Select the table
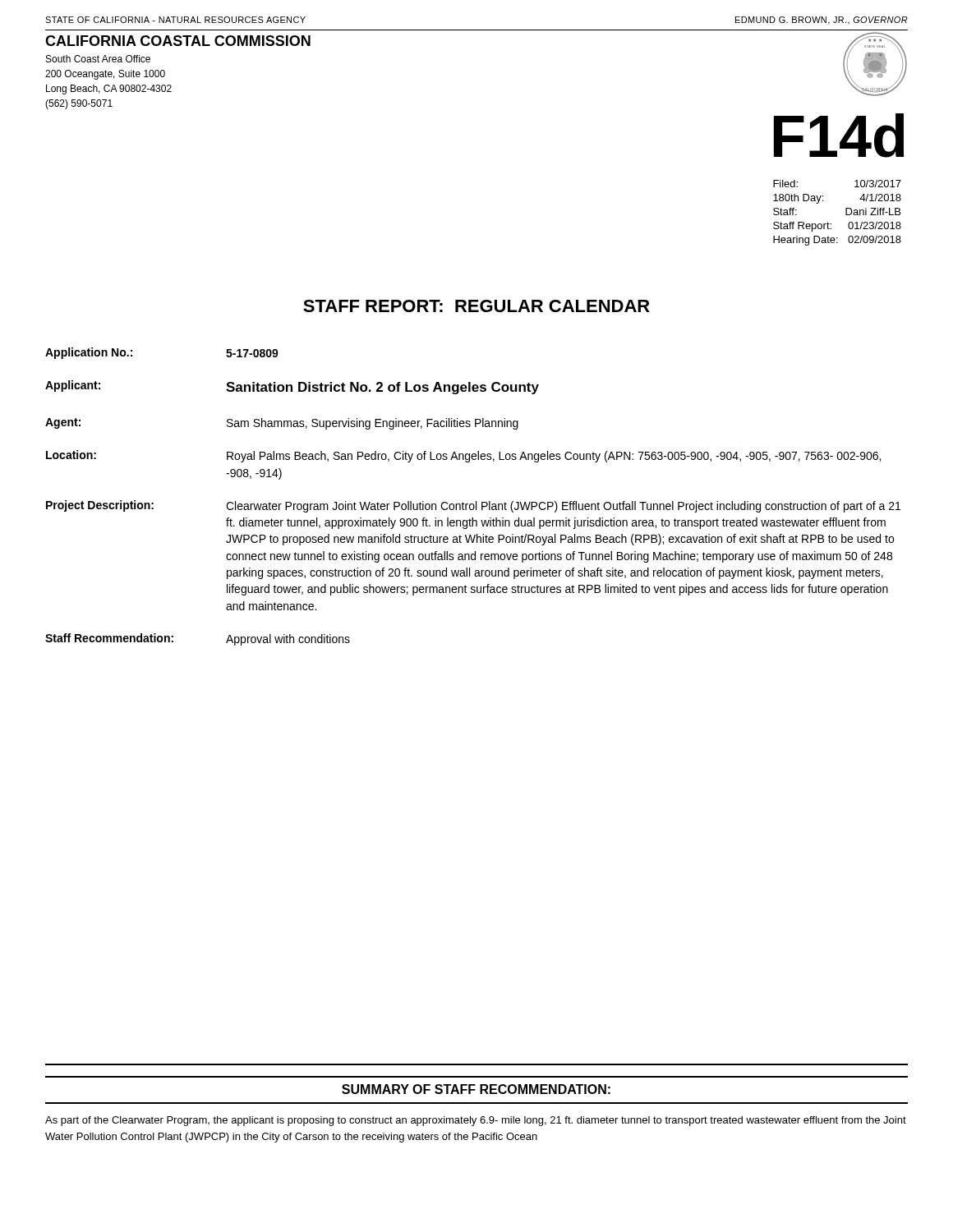 coord(840,211)
